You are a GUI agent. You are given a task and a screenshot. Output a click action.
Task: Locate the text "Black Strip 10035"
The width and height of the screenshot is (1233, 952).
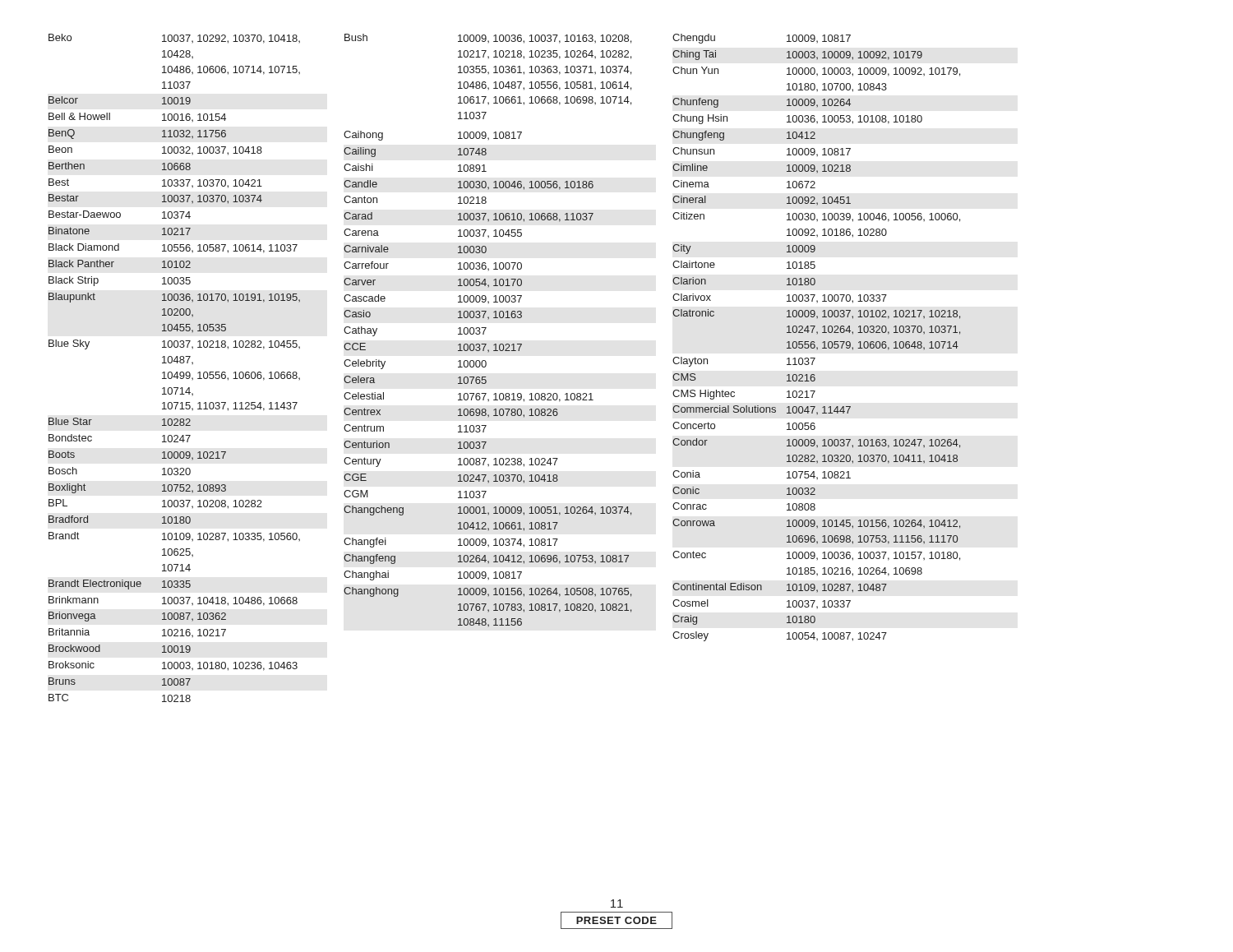point(187,281)
